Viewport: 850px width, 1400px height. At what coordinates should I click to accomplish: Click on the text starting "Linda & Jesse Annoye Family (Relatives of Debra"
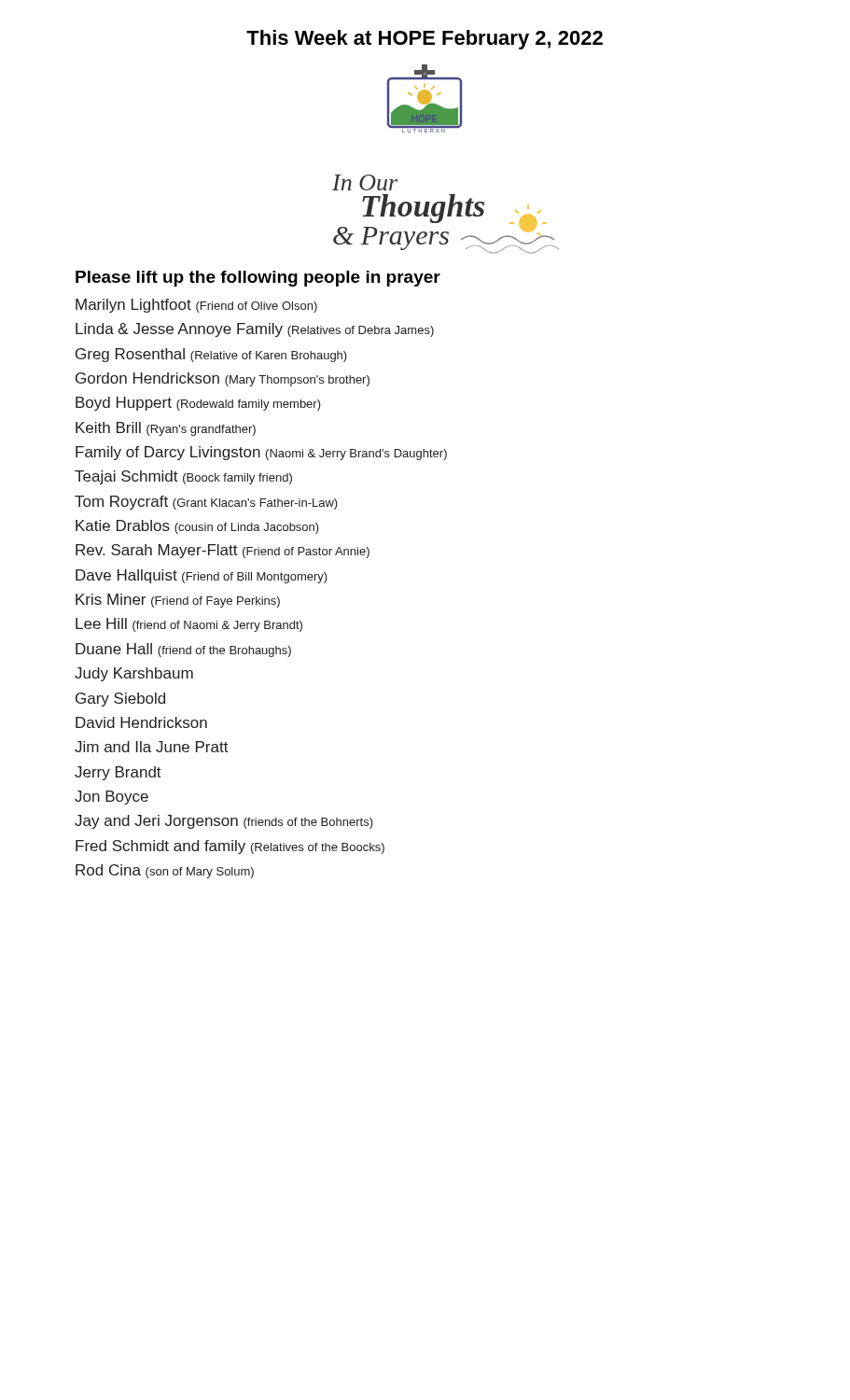coord(254,329)
